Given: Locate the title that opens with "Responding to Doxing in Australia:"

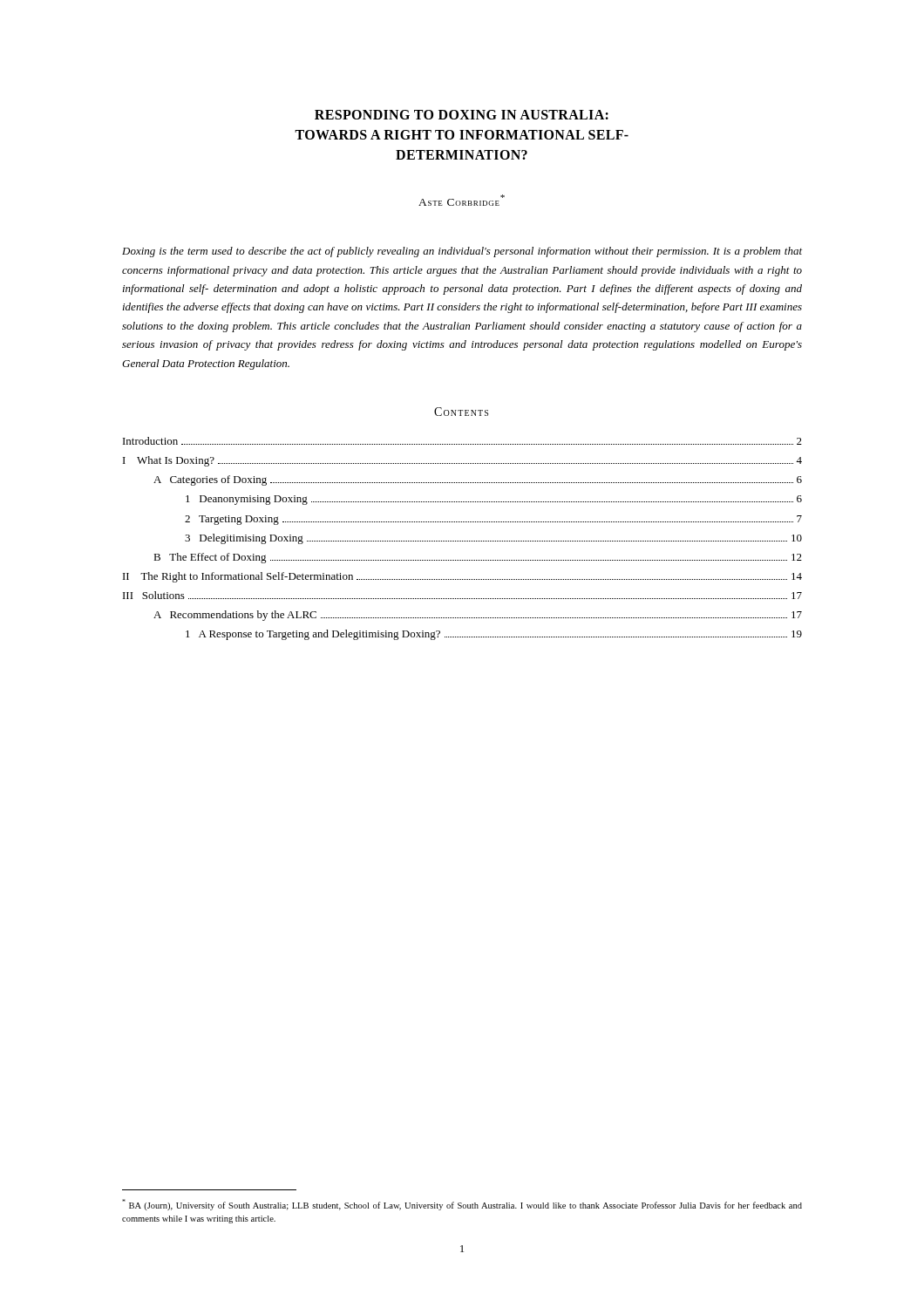Looking at the screenshot, I should pos(462,135).
